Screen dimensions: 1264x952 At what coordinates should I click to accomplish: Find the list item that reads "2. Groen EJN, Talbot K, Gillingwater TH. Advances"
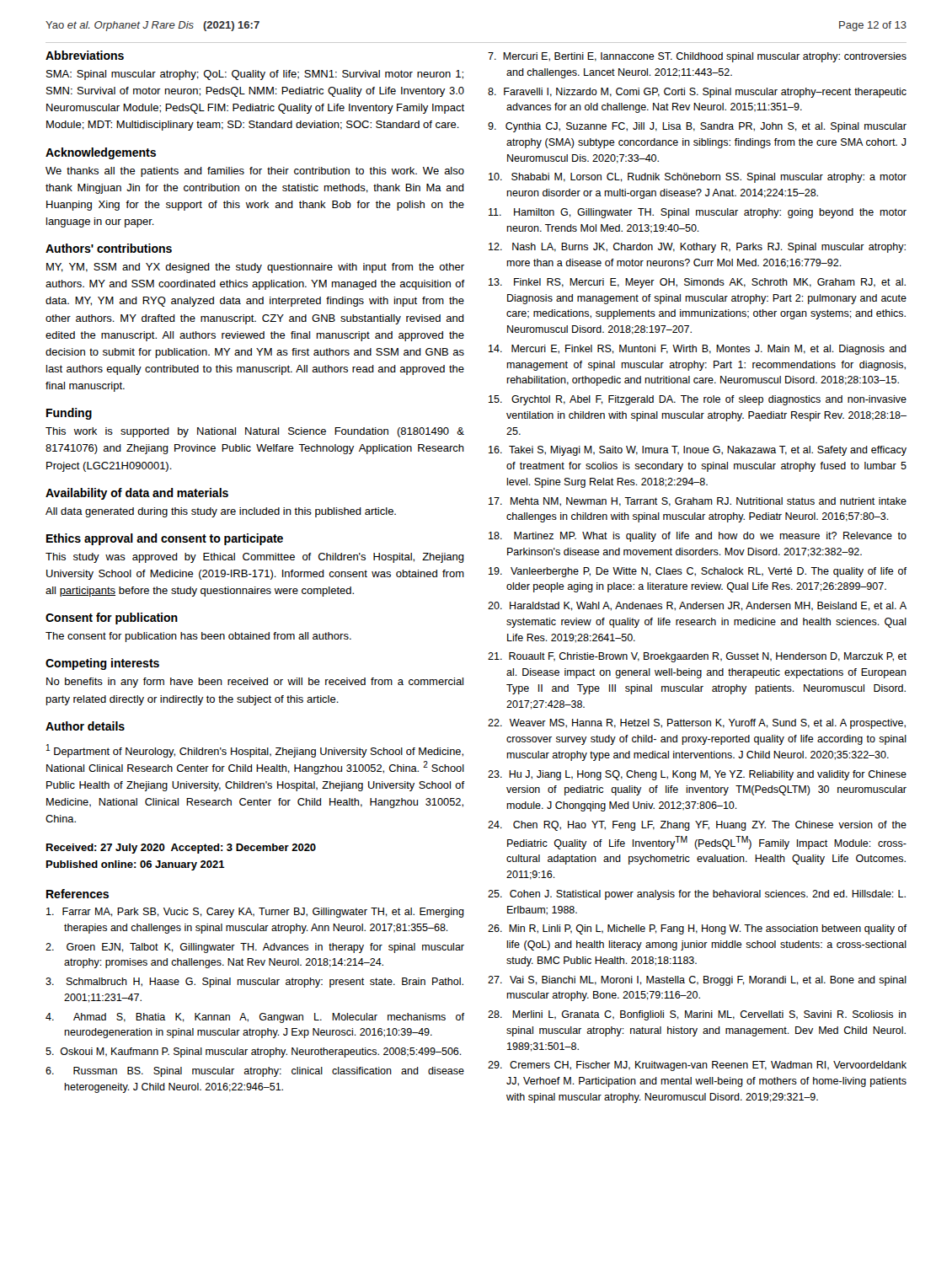point(255,955)
